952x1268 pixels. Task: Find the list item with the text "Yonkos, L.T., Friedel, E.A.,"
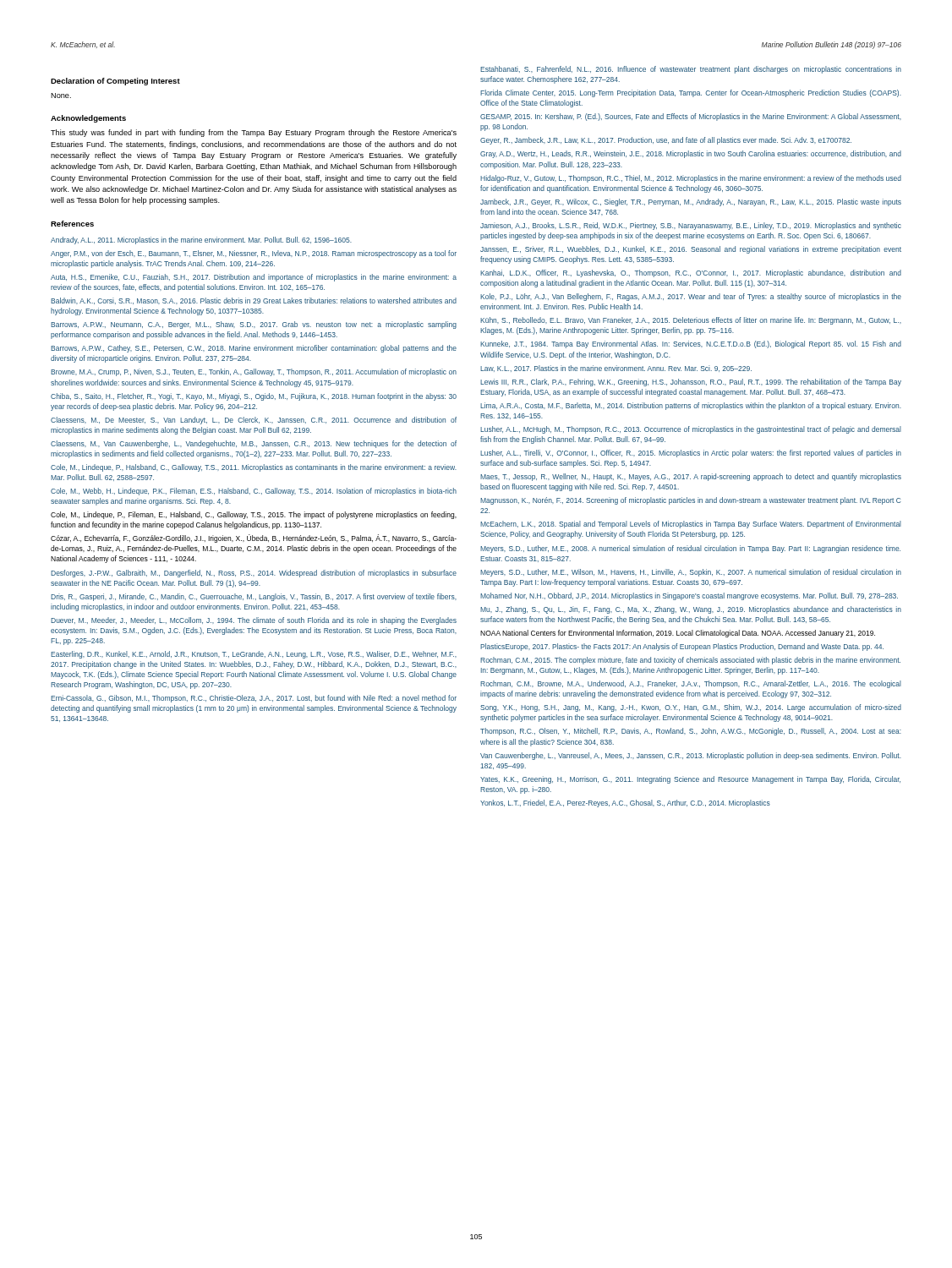[x=625, y=803]
